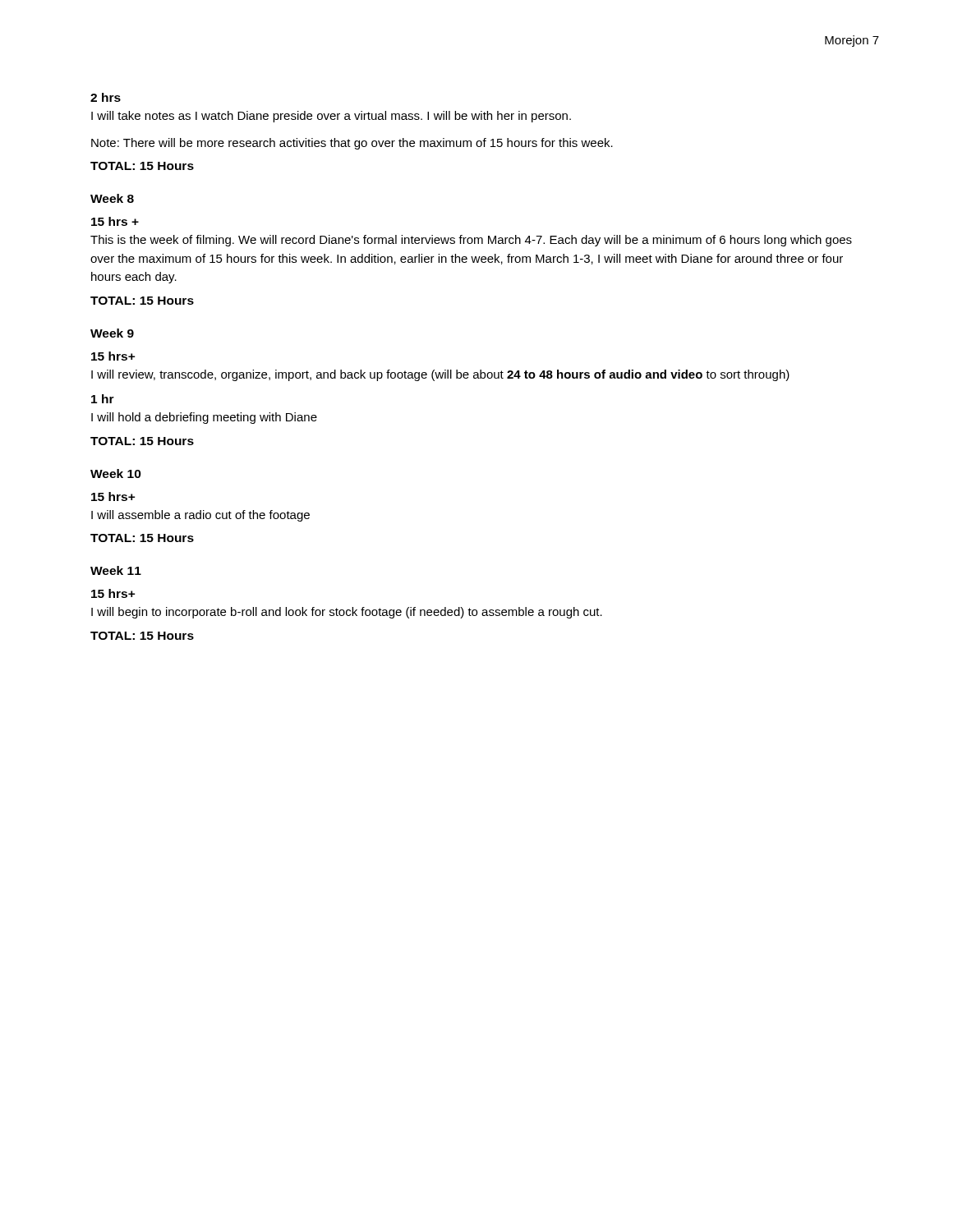Select the section header with the text "Week 8"

tap(112, 198)
